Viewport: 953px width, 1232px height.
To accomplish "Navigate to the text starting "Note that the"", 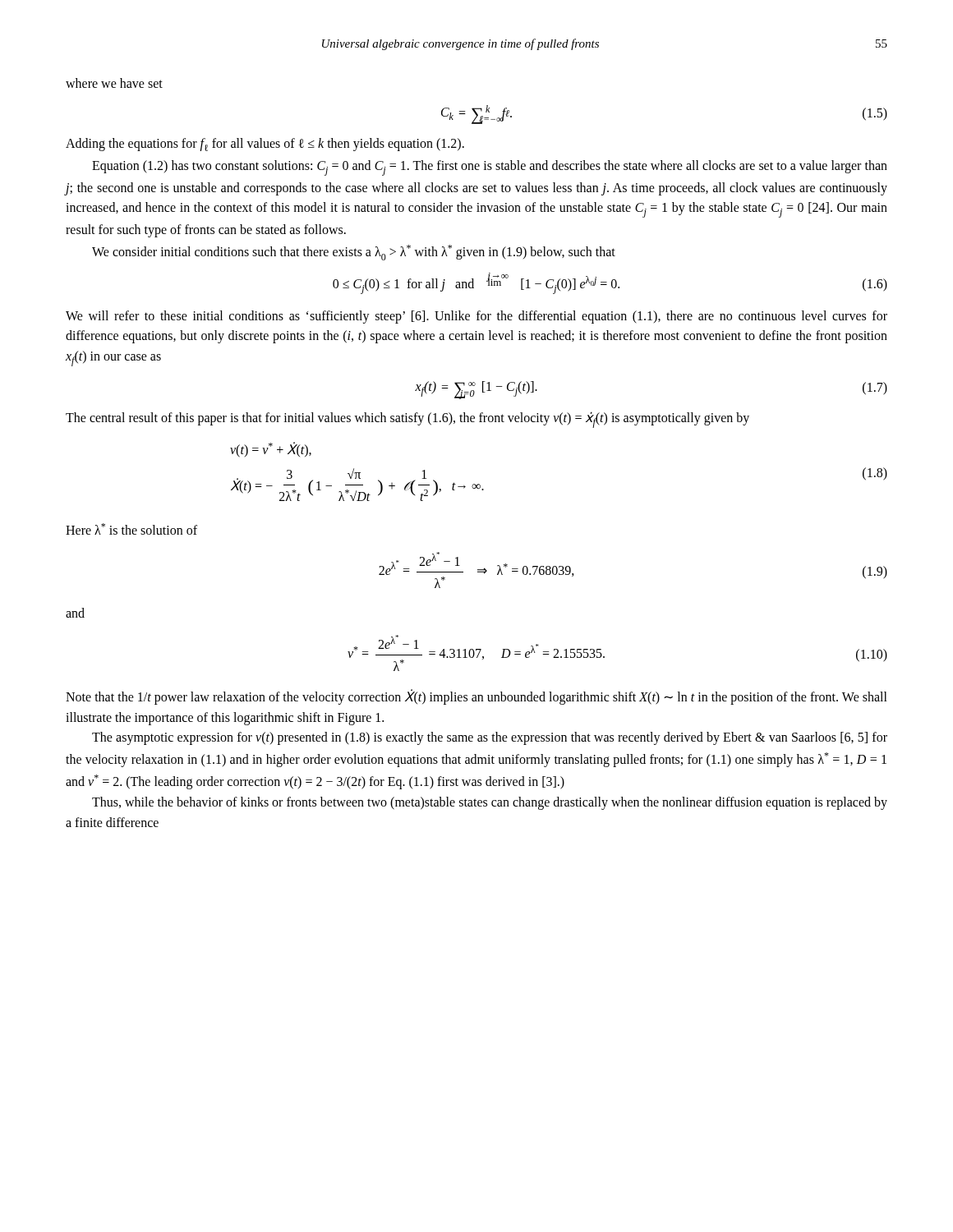I will pyautogui.click(x=476, y=761).
